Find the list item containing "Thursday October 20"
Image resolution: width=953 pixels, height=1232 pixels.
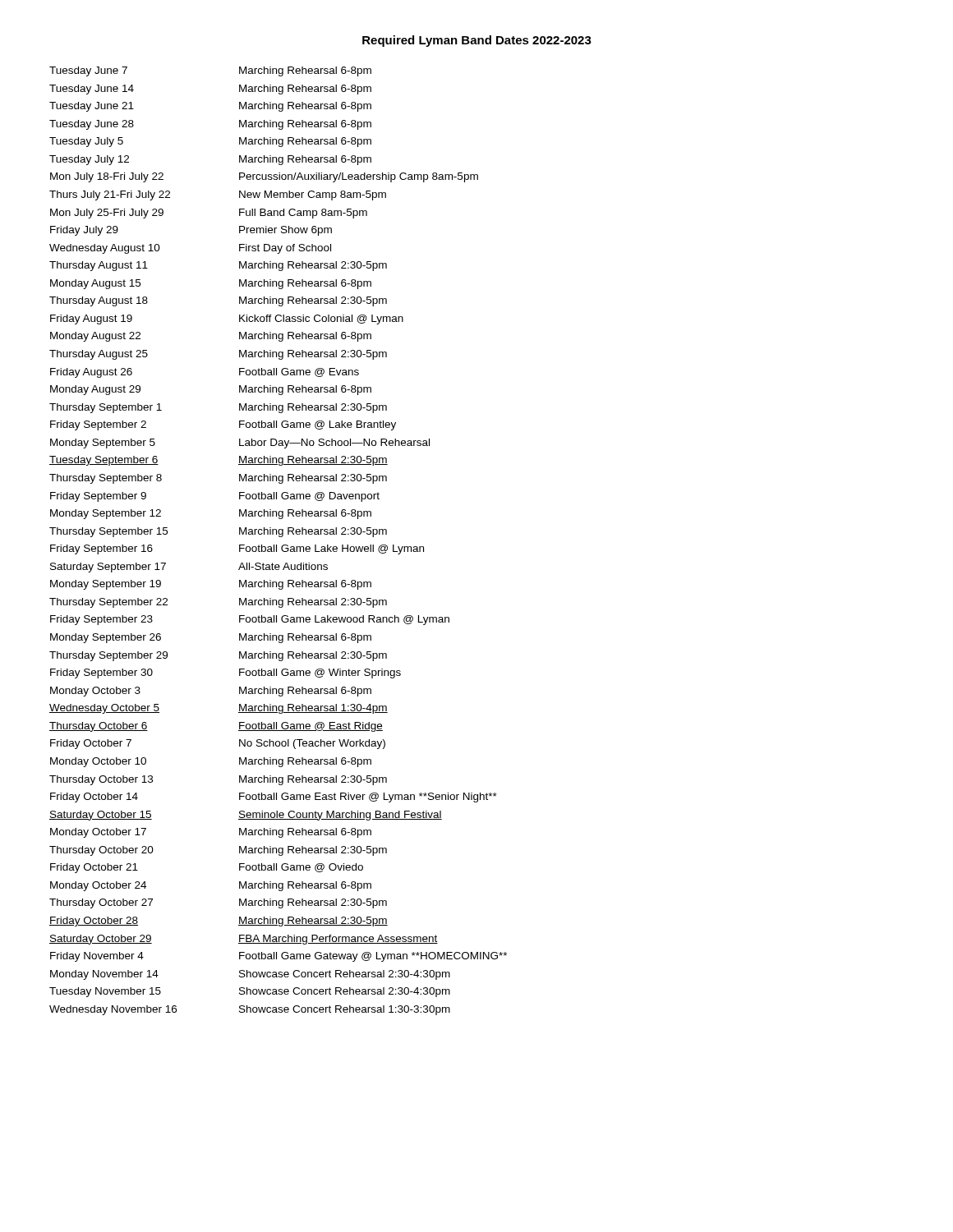pos(101,852)
